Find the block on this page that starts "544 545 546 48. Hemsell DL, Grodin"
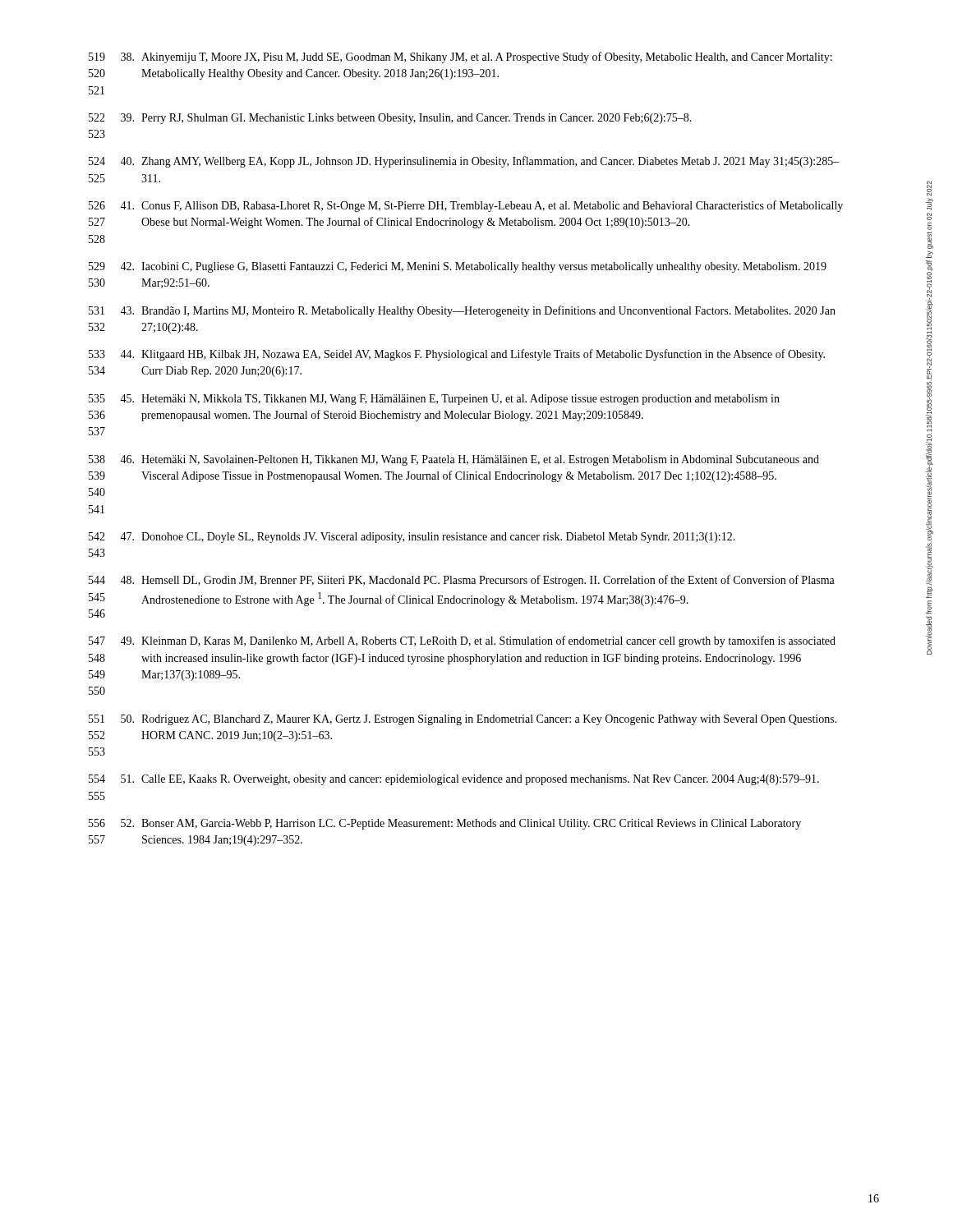The width and height of the screenshot is (953, 1232). coord(460,598)
